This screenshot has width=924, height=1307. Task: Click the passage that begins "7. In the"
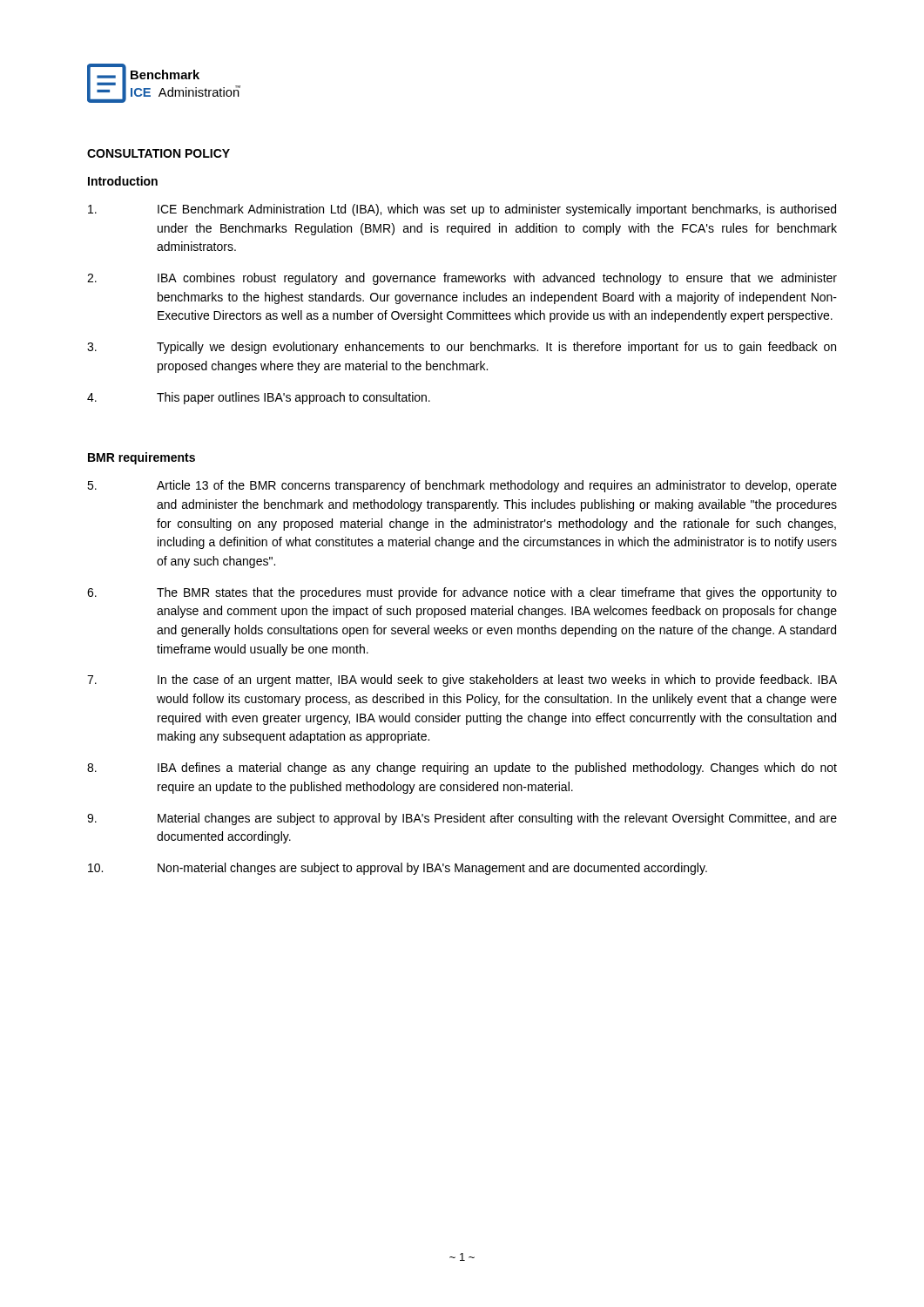pos(462,709)
